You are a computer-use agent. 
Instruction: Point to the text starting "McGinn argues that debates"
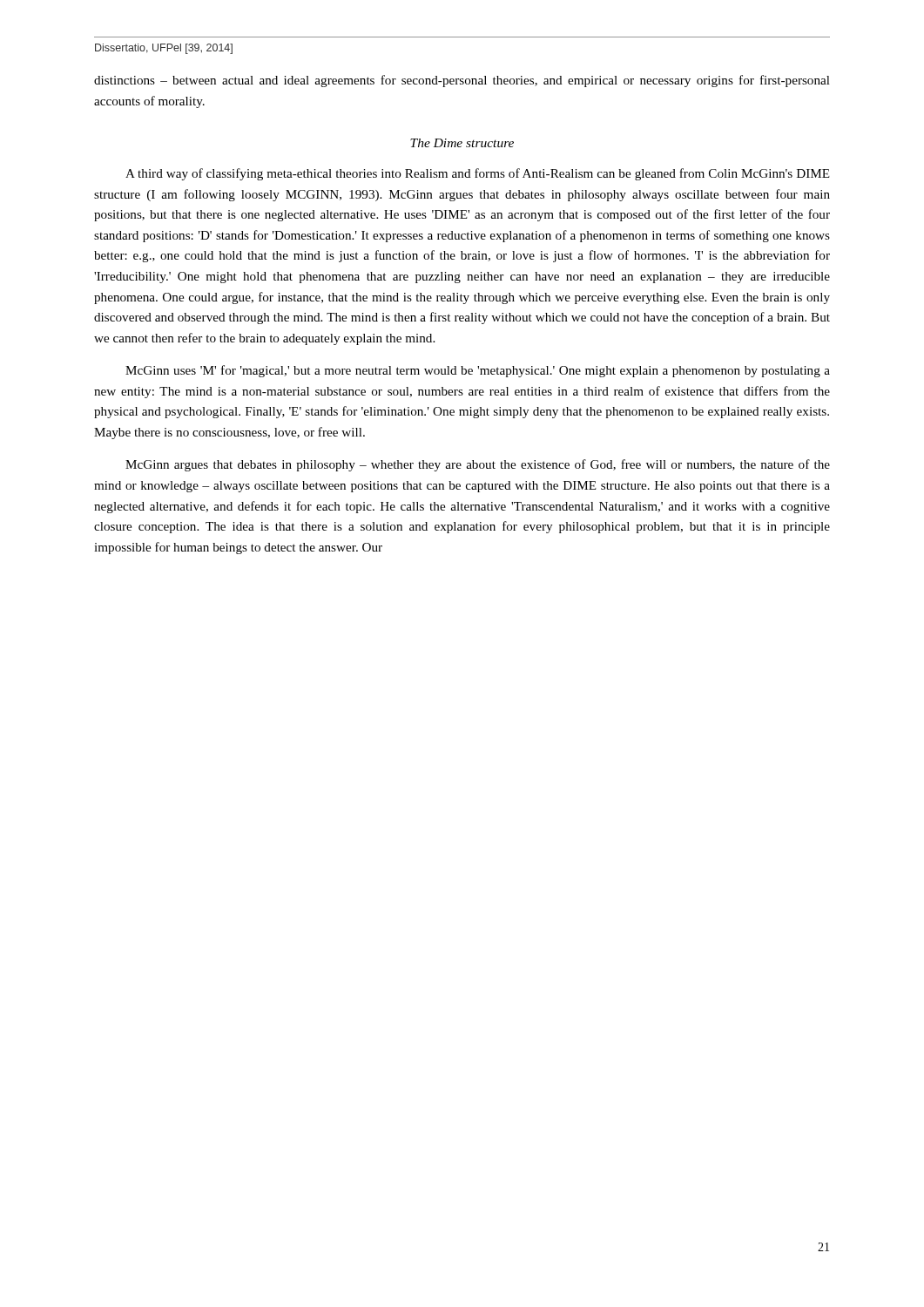[x=462, y=505]
